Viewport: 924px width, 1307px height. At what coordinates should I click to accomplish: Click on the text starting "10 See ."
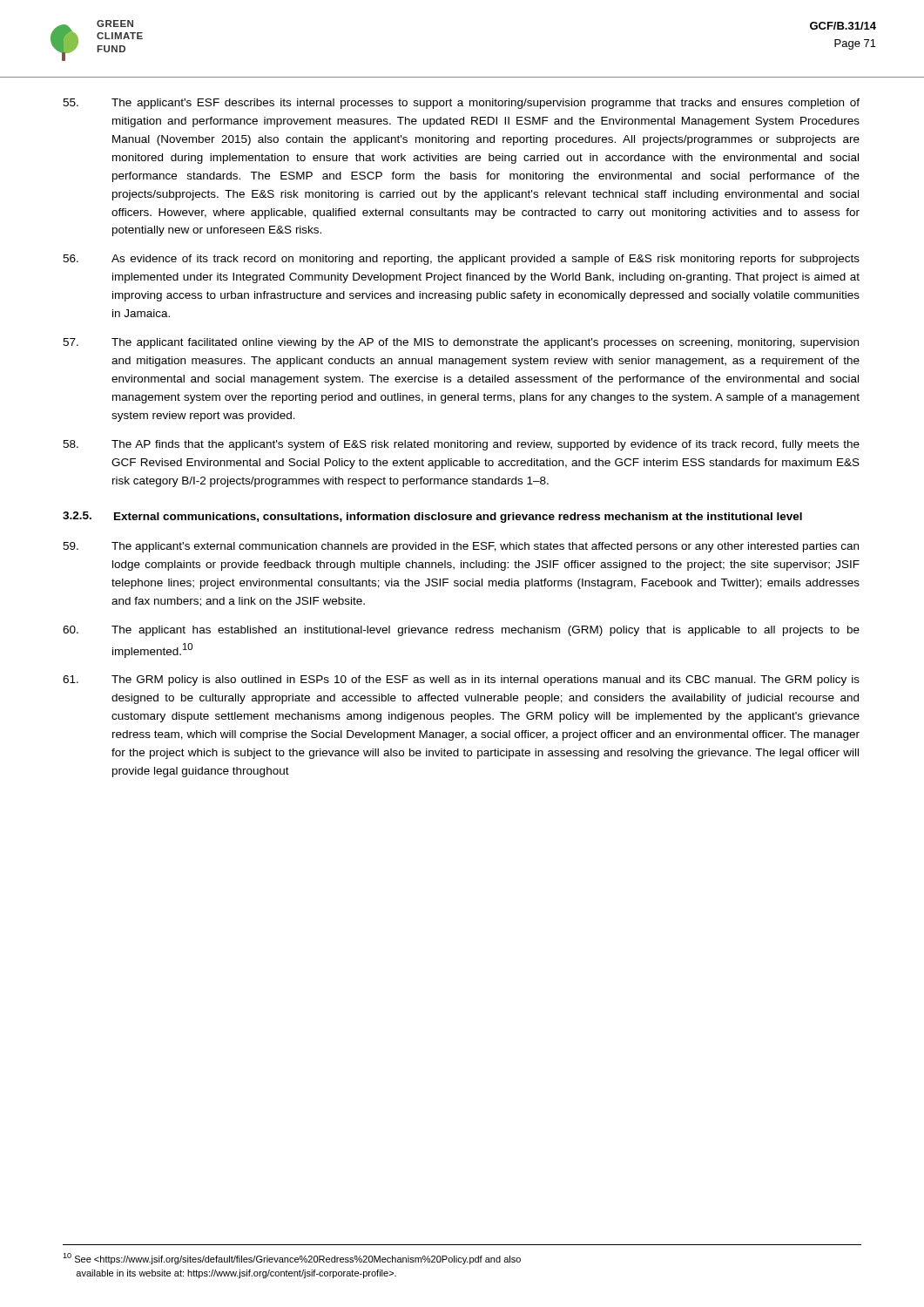(x=292, y=1265)
